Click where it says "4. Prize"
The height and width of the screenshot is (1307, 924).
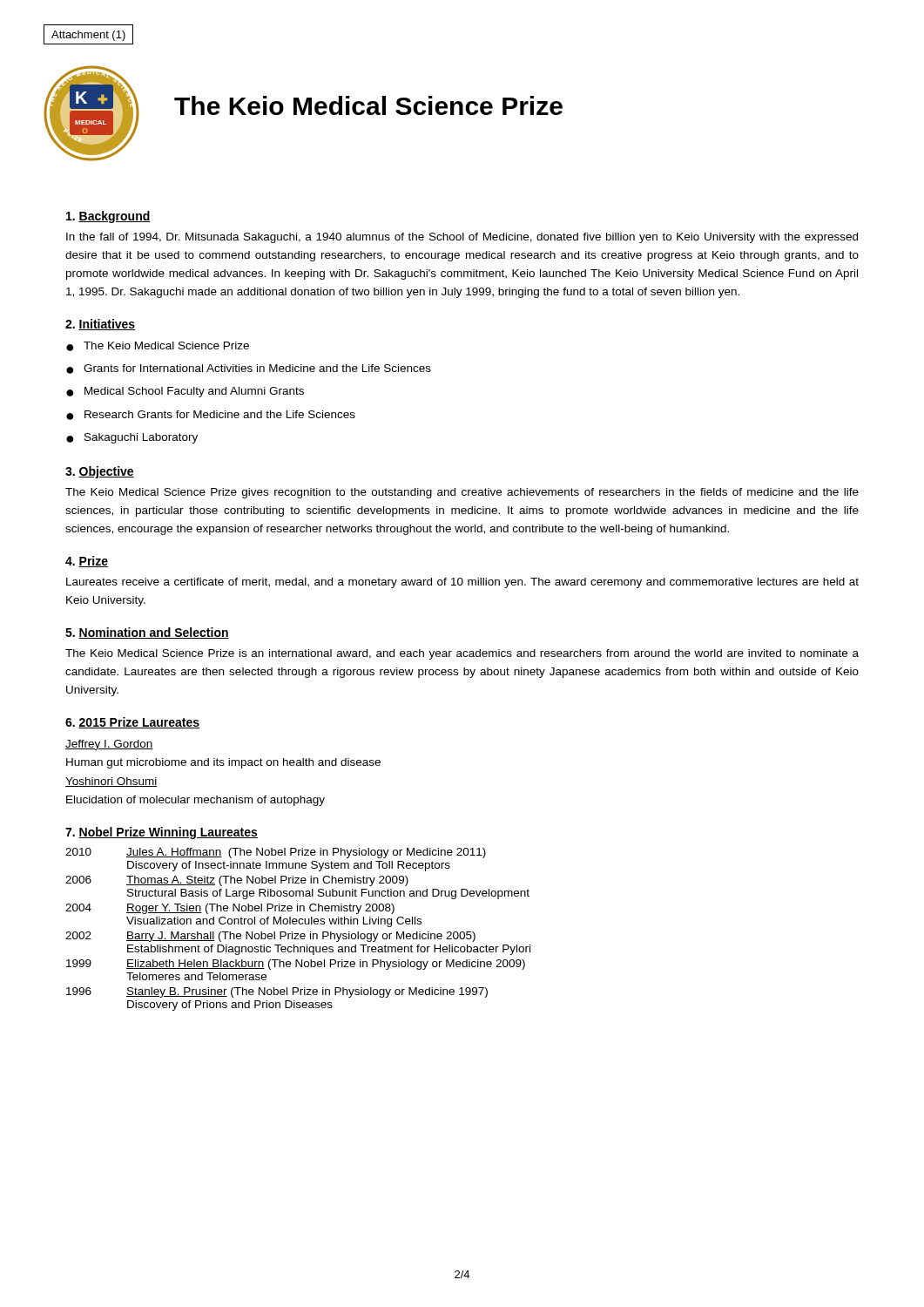pos(87,561)
